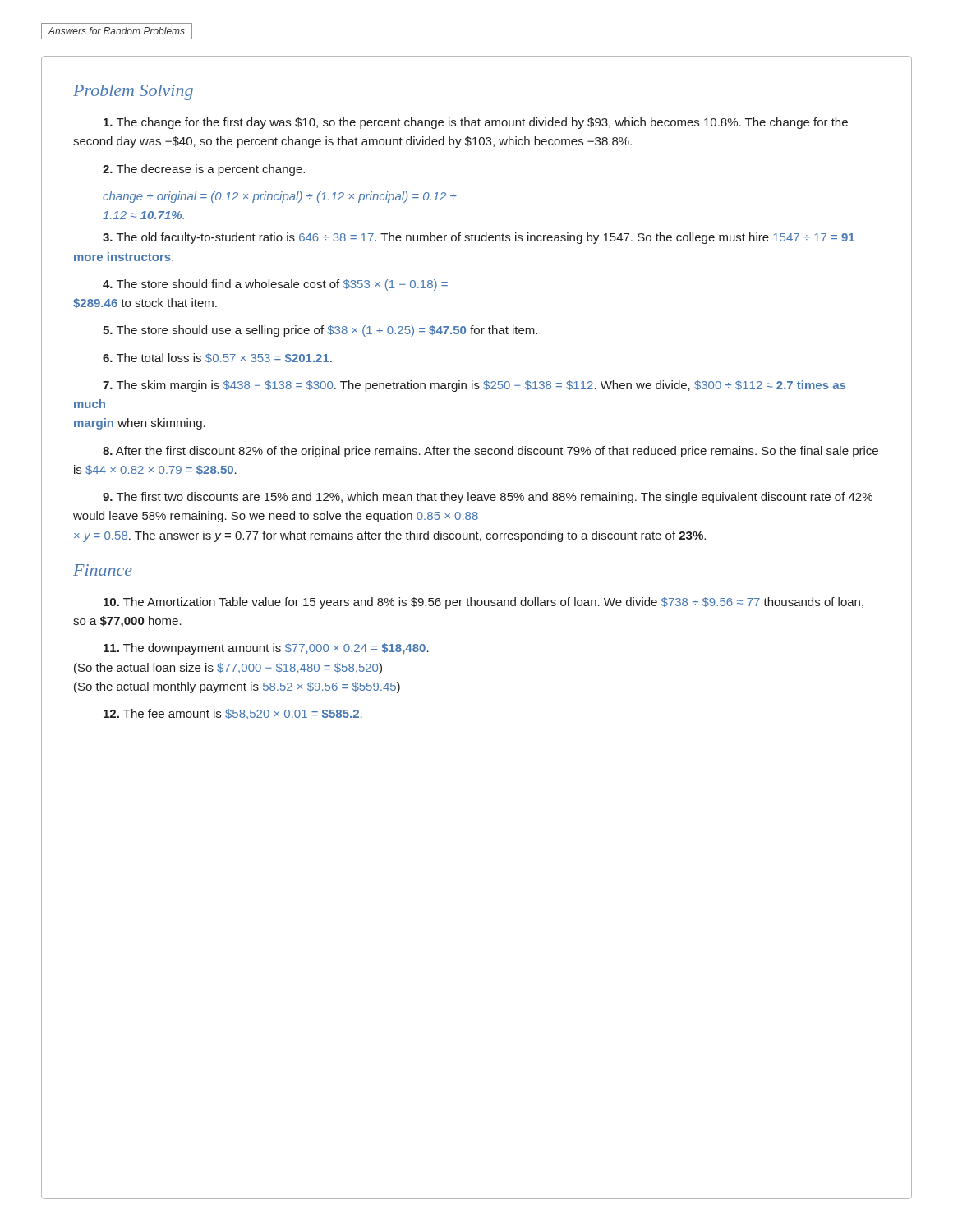Screen dimensions: 1232x953
Task: Find the block on this page that starts "The old faculty-to-student ratio is"
Action: tap(464, 247)
